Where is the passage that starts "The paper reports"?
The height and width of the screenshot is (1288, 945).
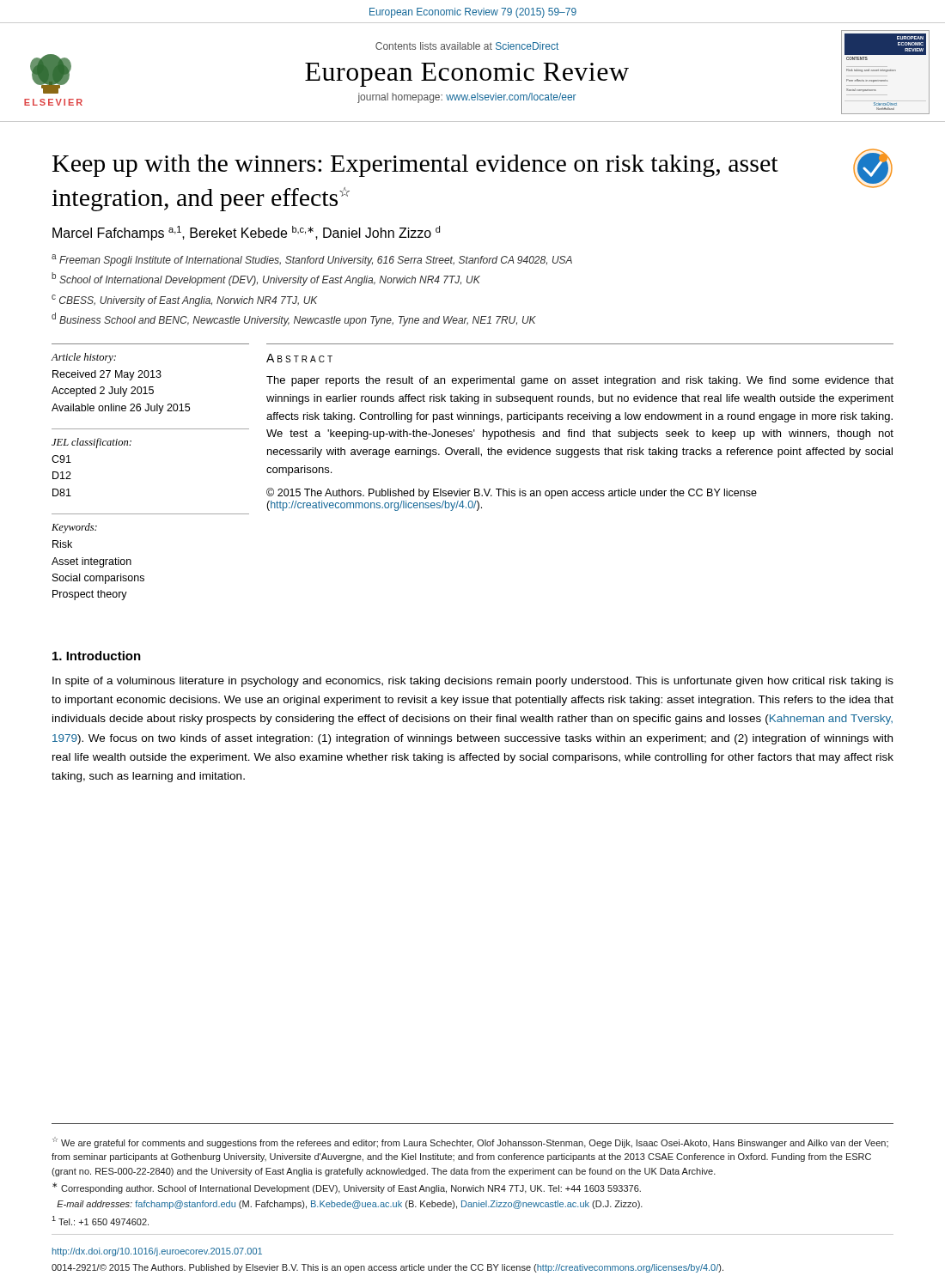click(580, 425)
